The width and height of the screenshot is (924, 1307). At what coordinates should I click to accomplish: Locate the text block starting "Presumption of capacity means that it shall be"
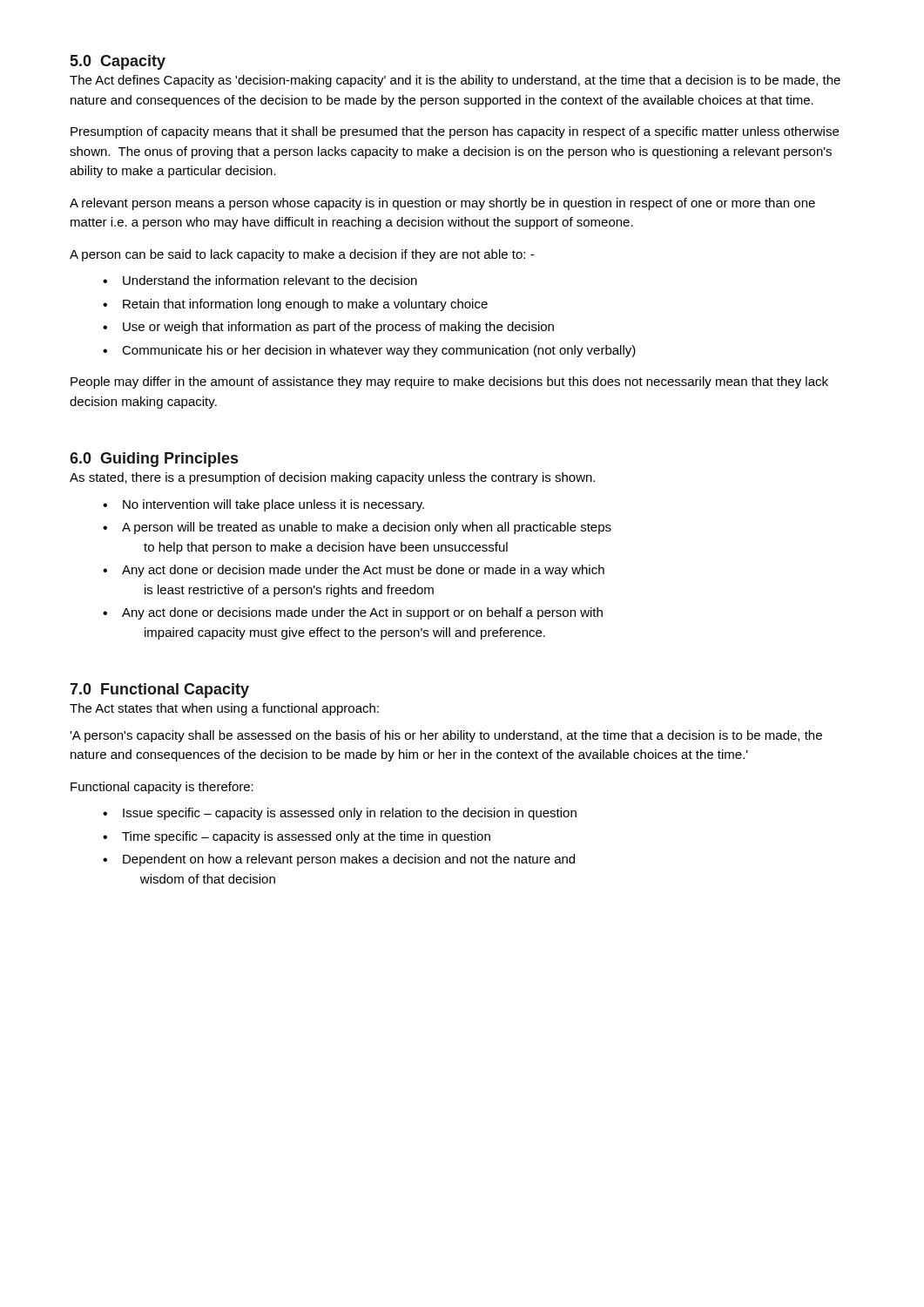455,151
